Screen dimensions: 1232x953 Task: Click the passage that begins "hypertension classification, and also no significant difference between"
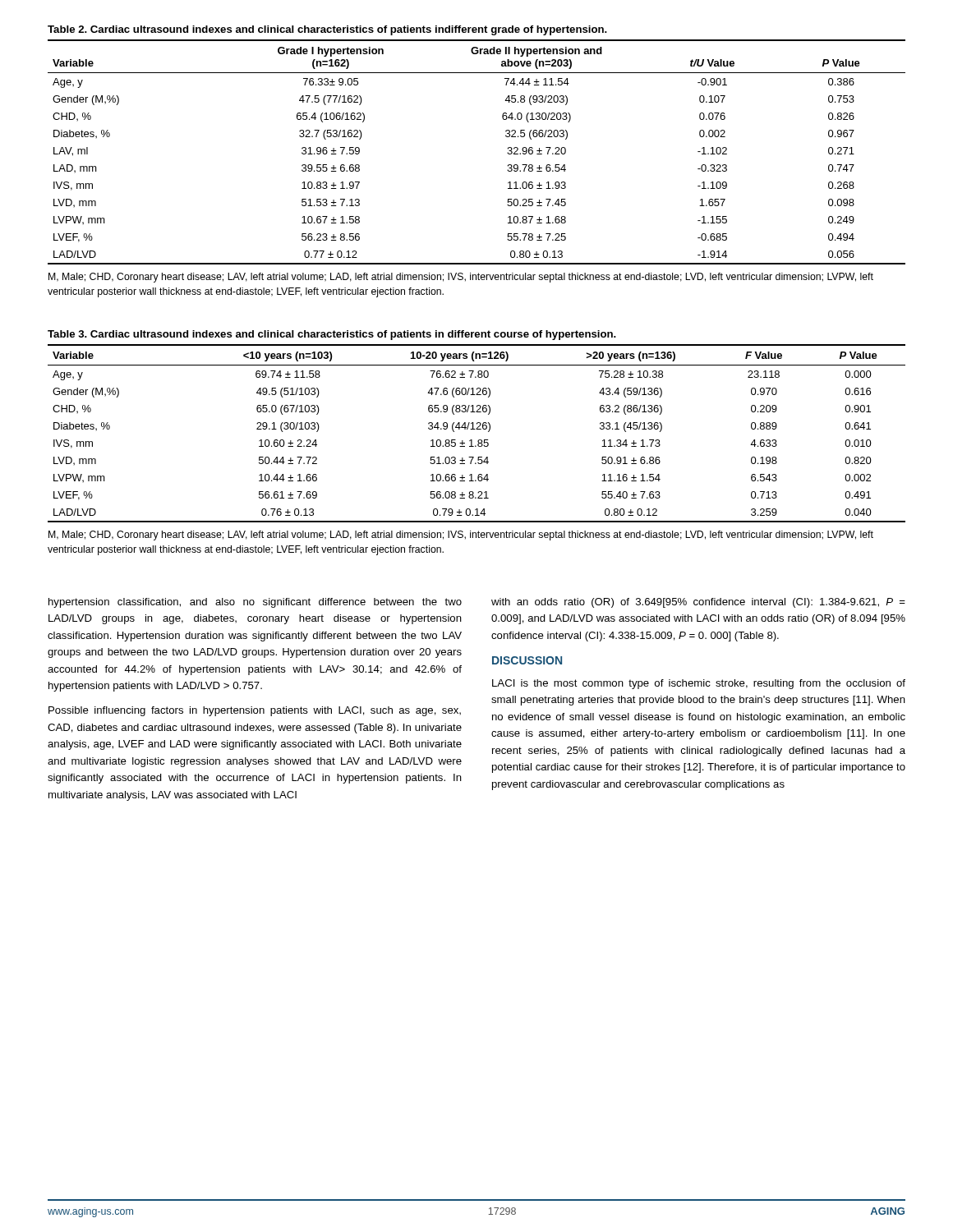255,643
